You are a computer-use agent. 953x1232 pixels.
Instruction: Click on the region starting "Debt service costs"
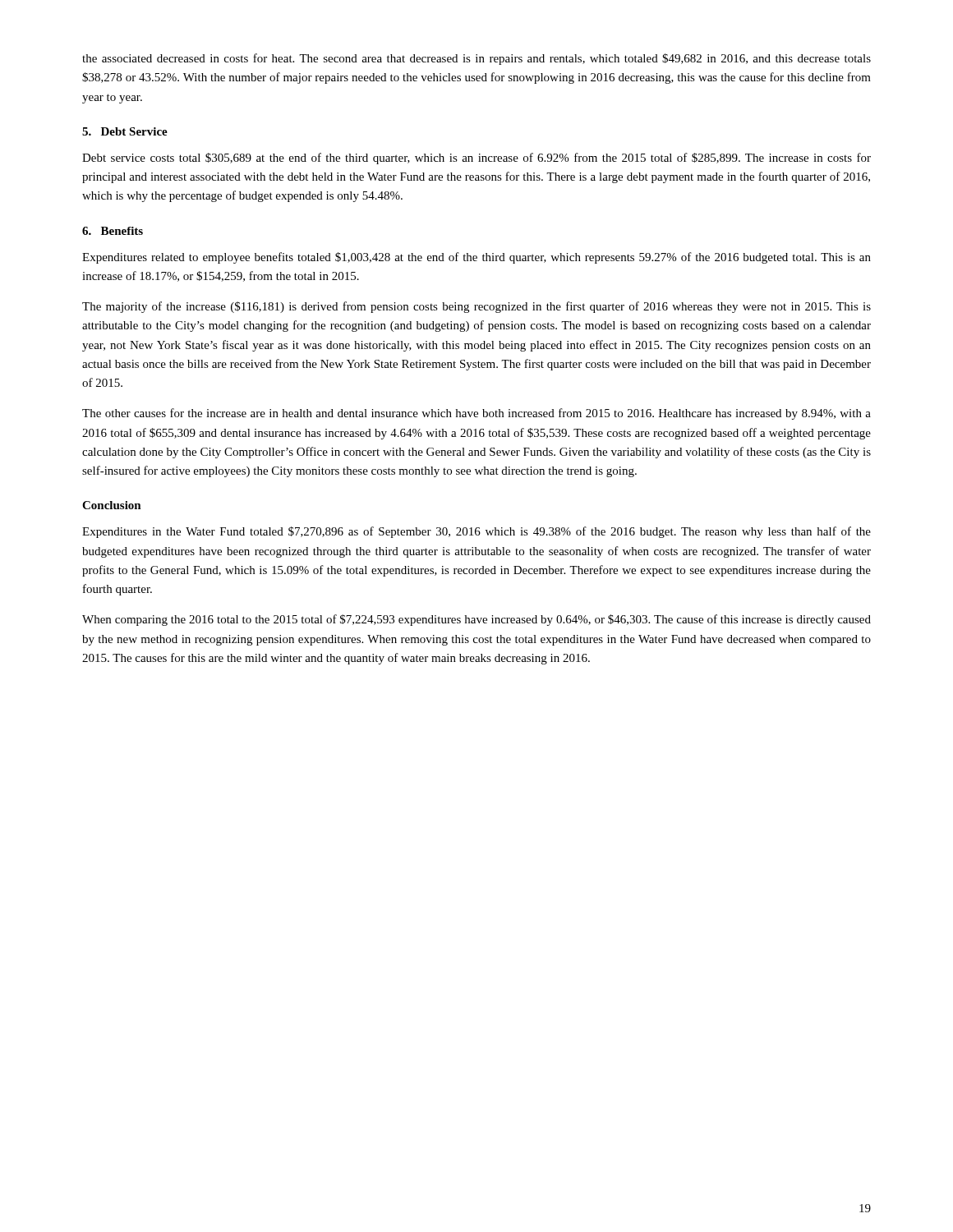tap(476, 177)
